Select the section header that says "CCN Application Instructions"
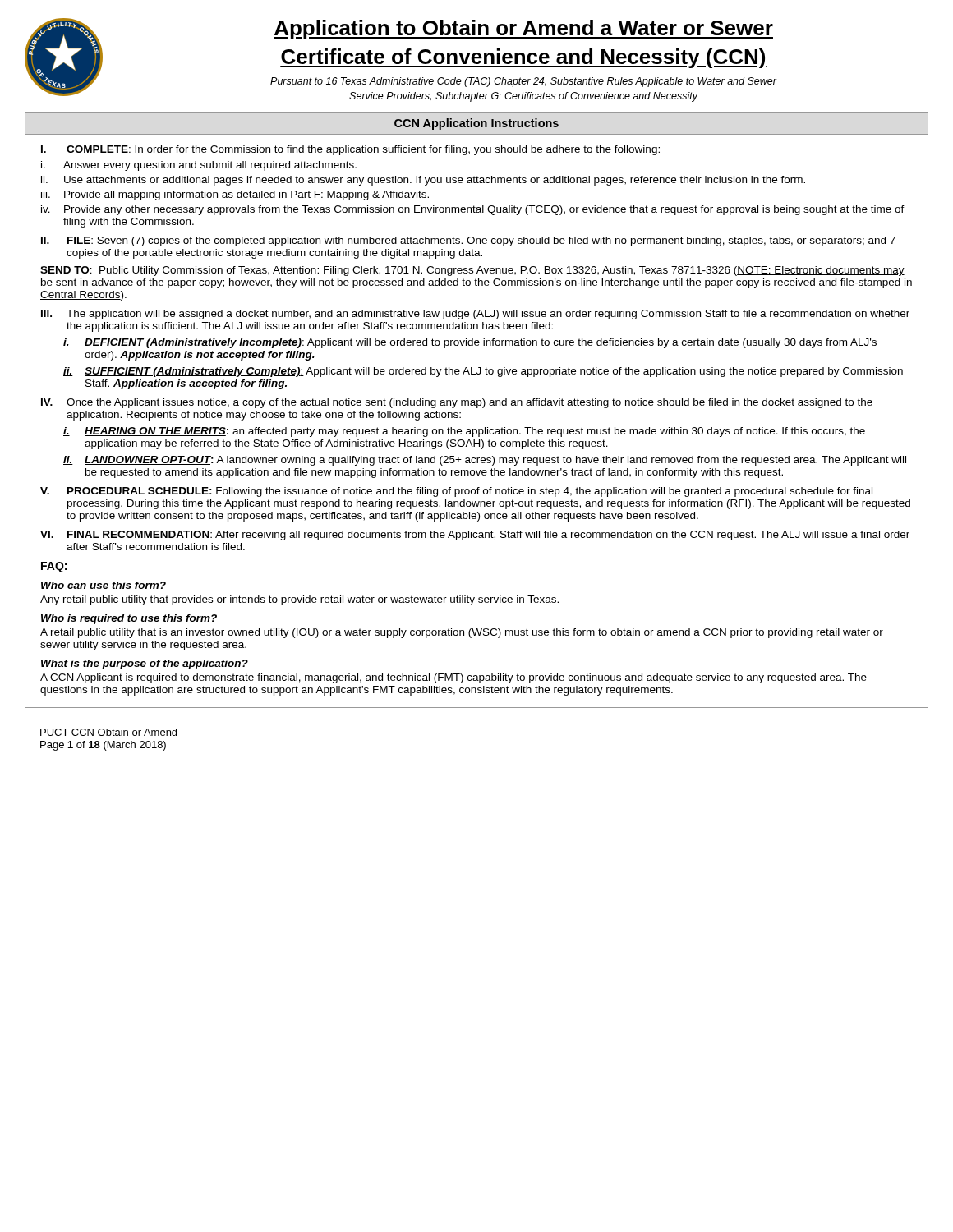The height and width of the screenshot is (1232, 953). (x=476, y=123)
